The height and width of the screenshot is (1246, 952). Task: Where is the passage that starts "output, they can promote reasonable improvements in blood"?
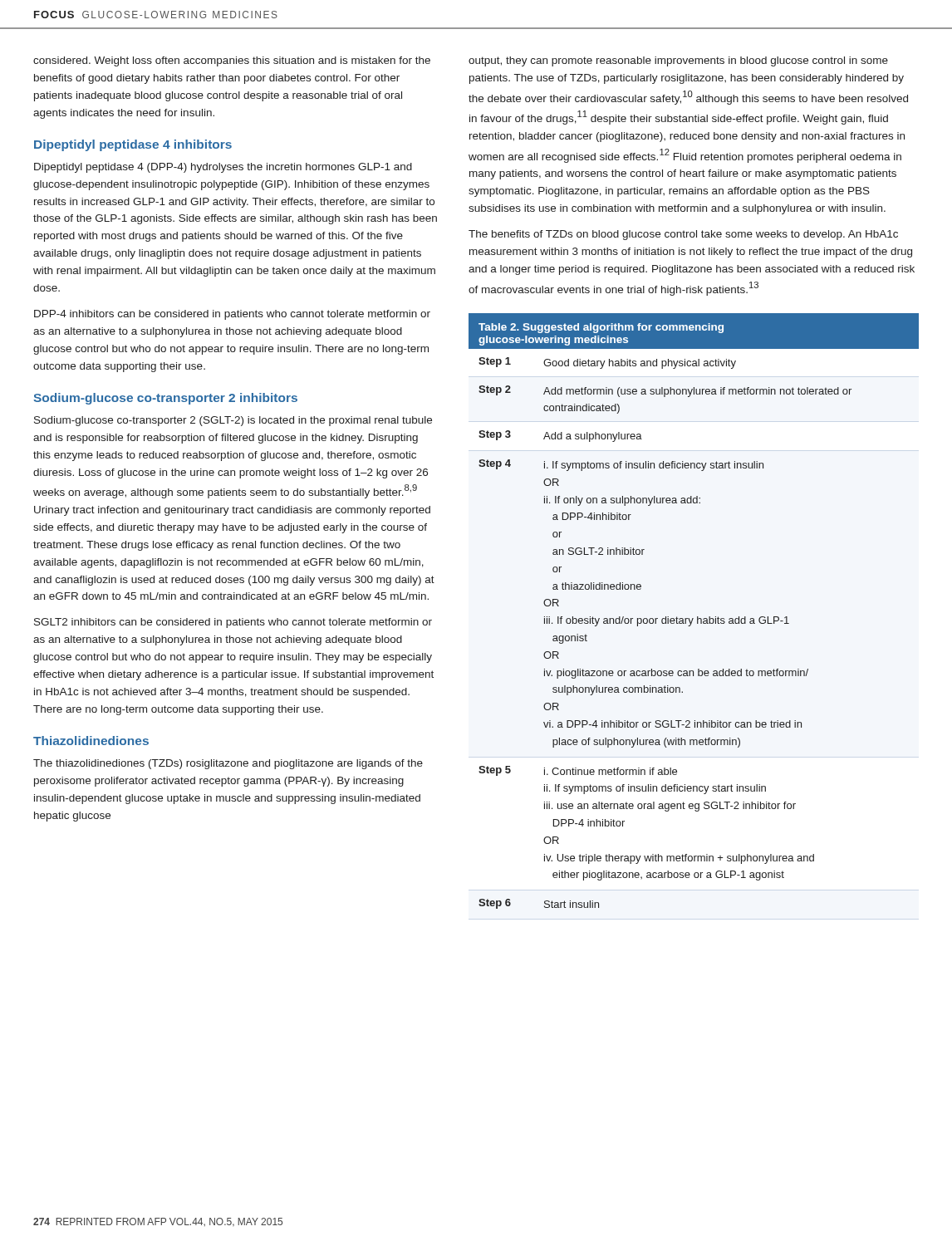point(694,175)
